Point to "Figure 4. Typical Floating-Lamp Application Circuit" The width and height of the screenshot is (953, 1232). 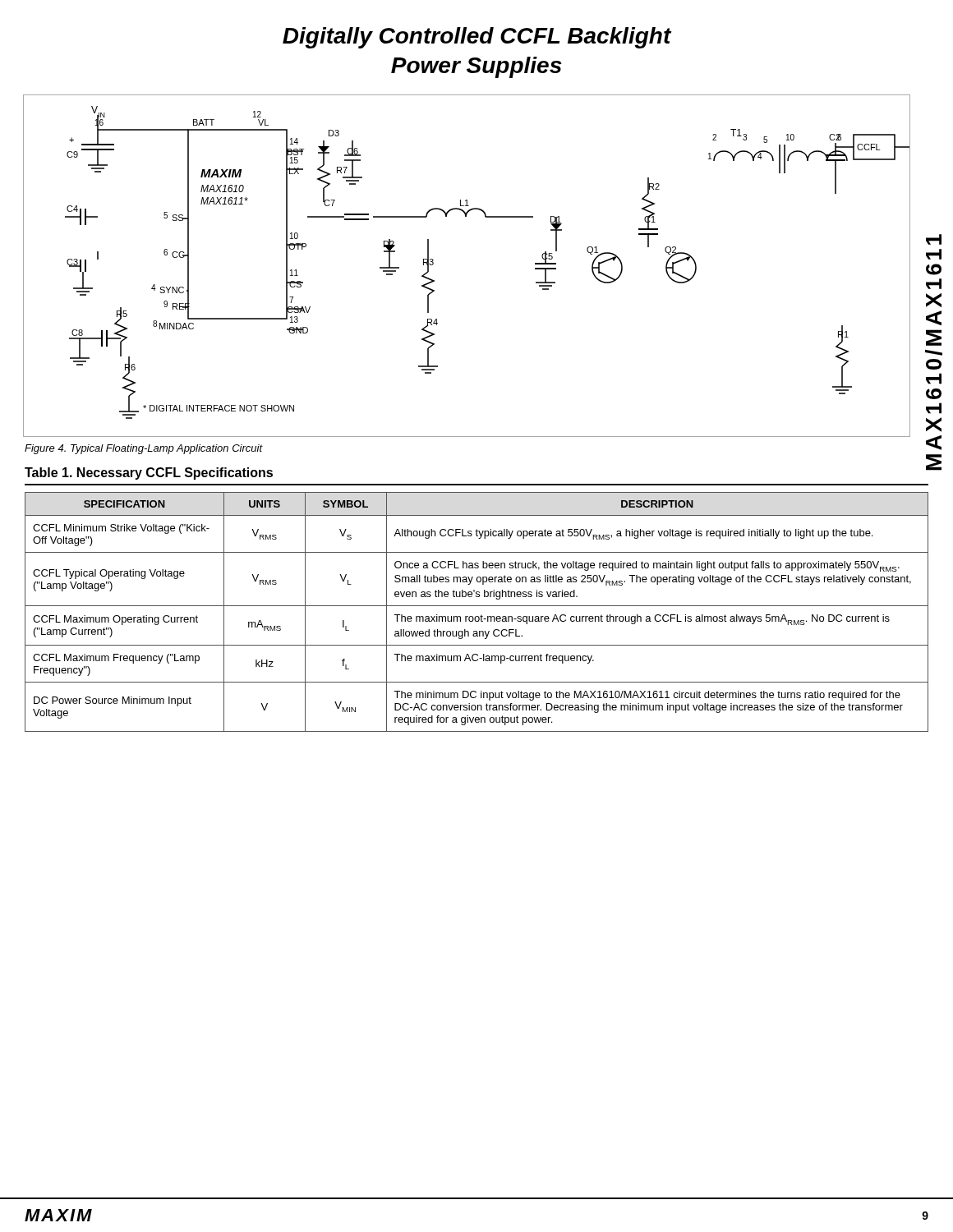[143, 448]
